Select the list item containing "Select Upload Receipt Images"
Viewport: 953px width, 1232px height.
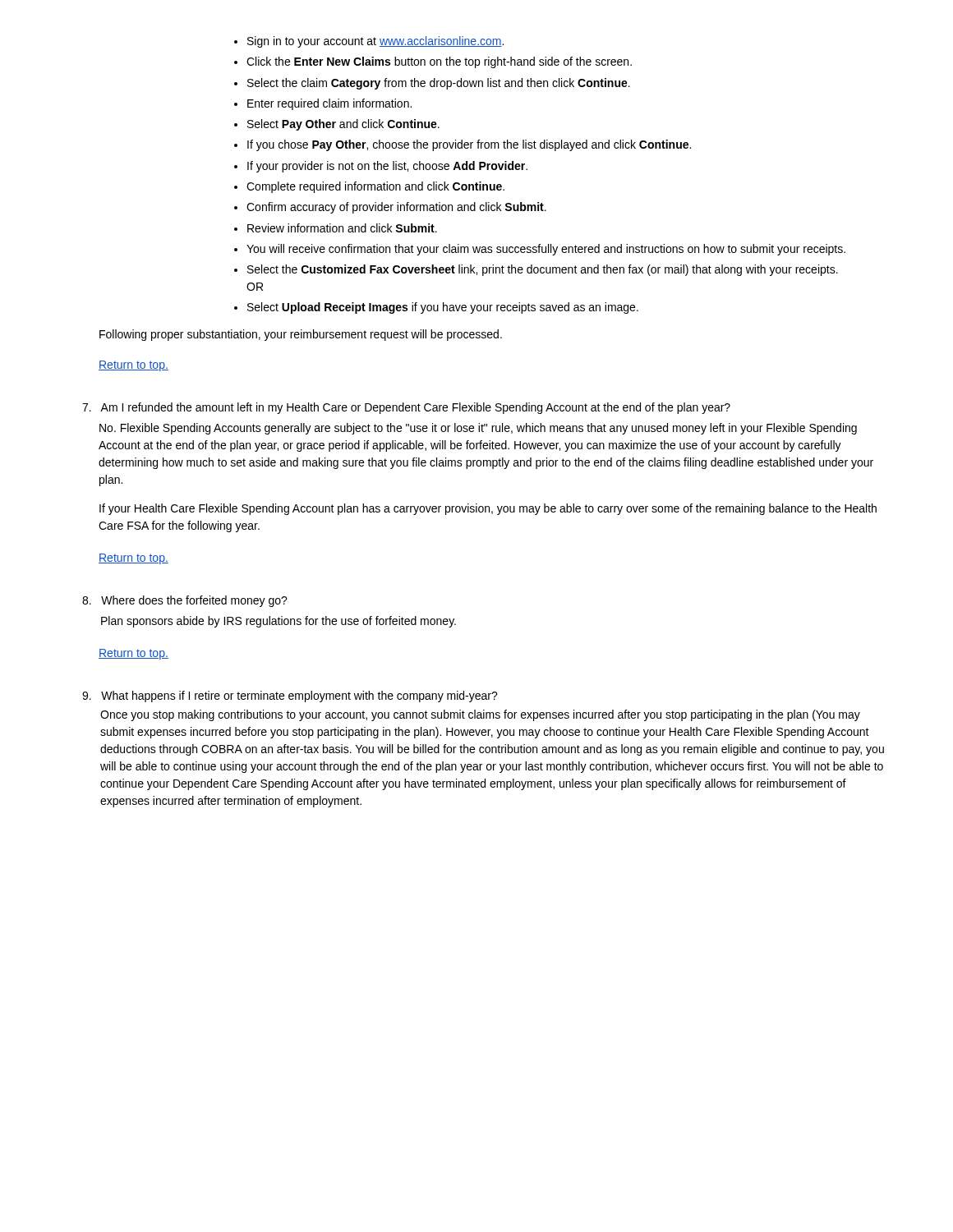(x=567, y=307)
